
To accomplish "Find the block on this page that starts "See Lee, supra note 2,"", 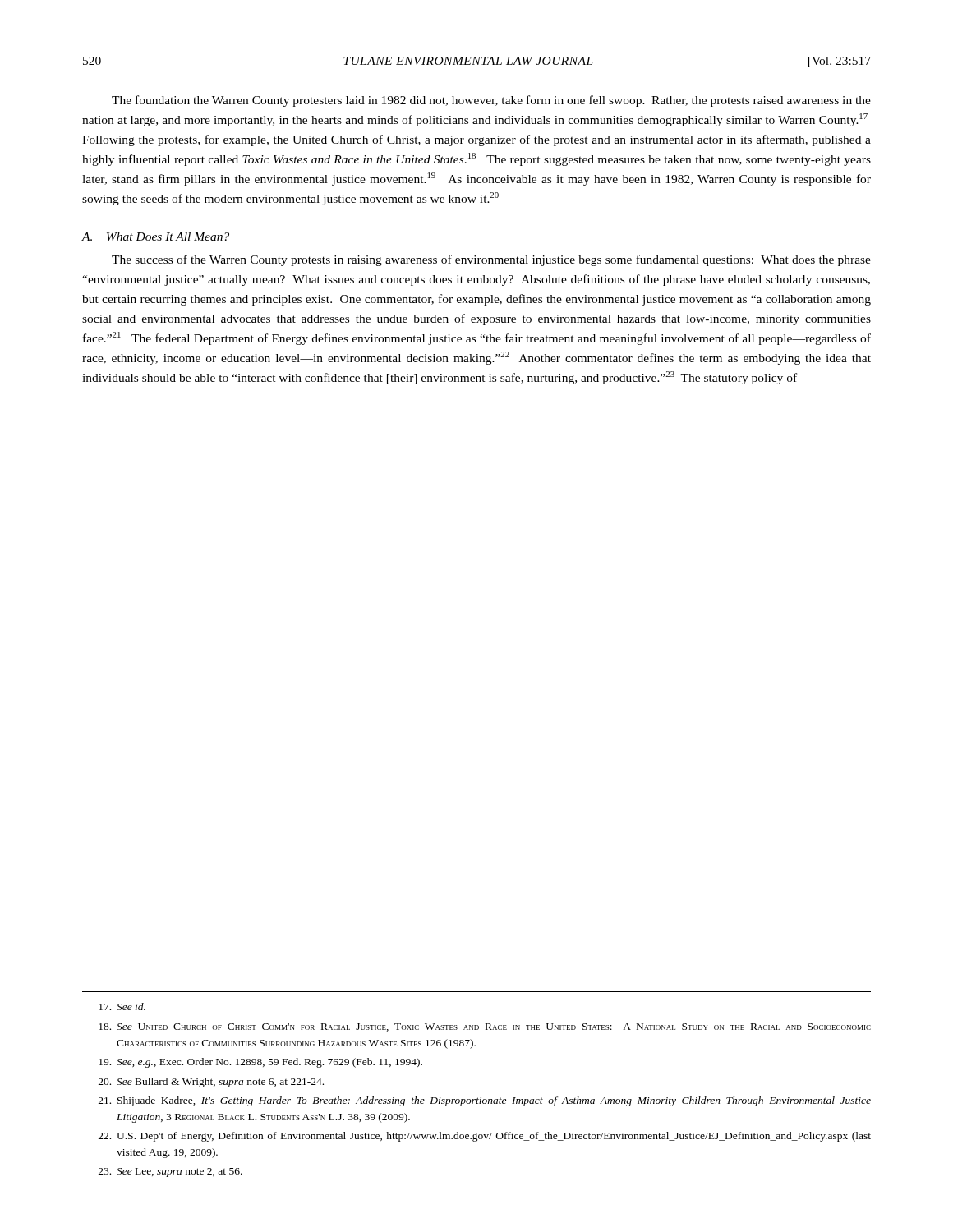I will (x=162, y=1171).
